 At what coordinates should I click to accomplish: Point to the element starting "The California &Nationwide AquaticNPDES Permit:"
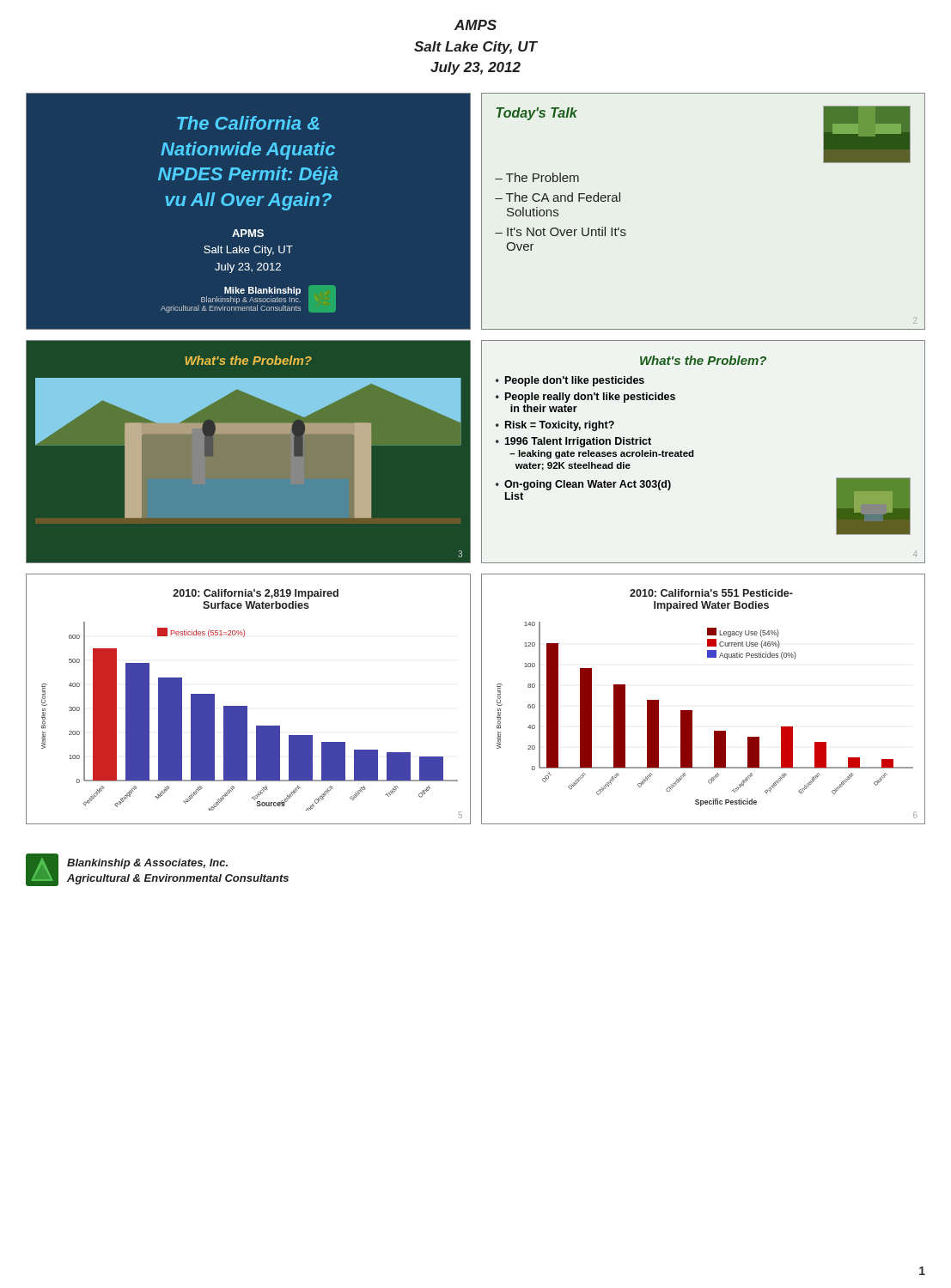point(248,212)
